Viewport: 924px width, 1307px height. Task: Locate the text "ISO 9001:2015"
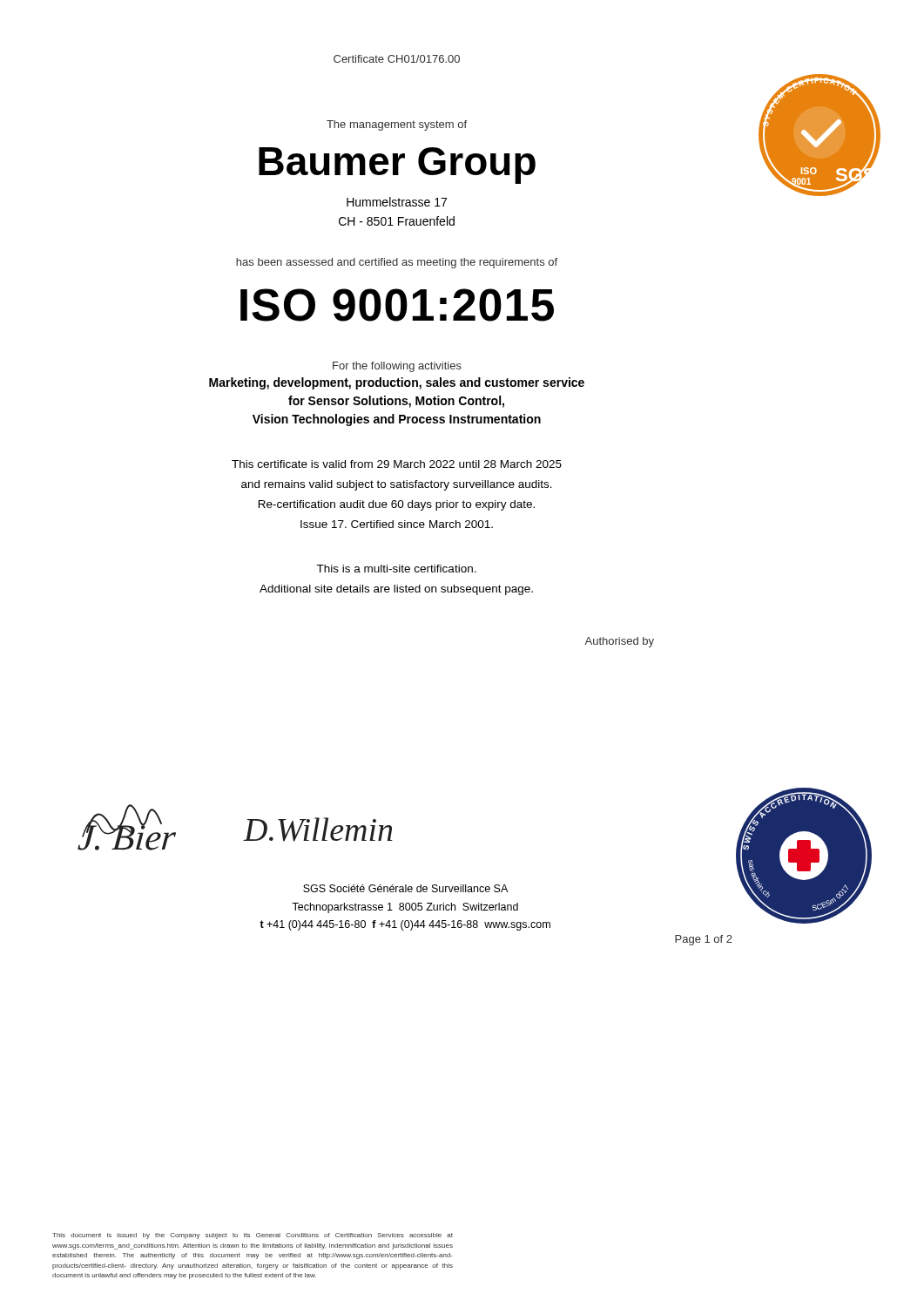point(397,305)
